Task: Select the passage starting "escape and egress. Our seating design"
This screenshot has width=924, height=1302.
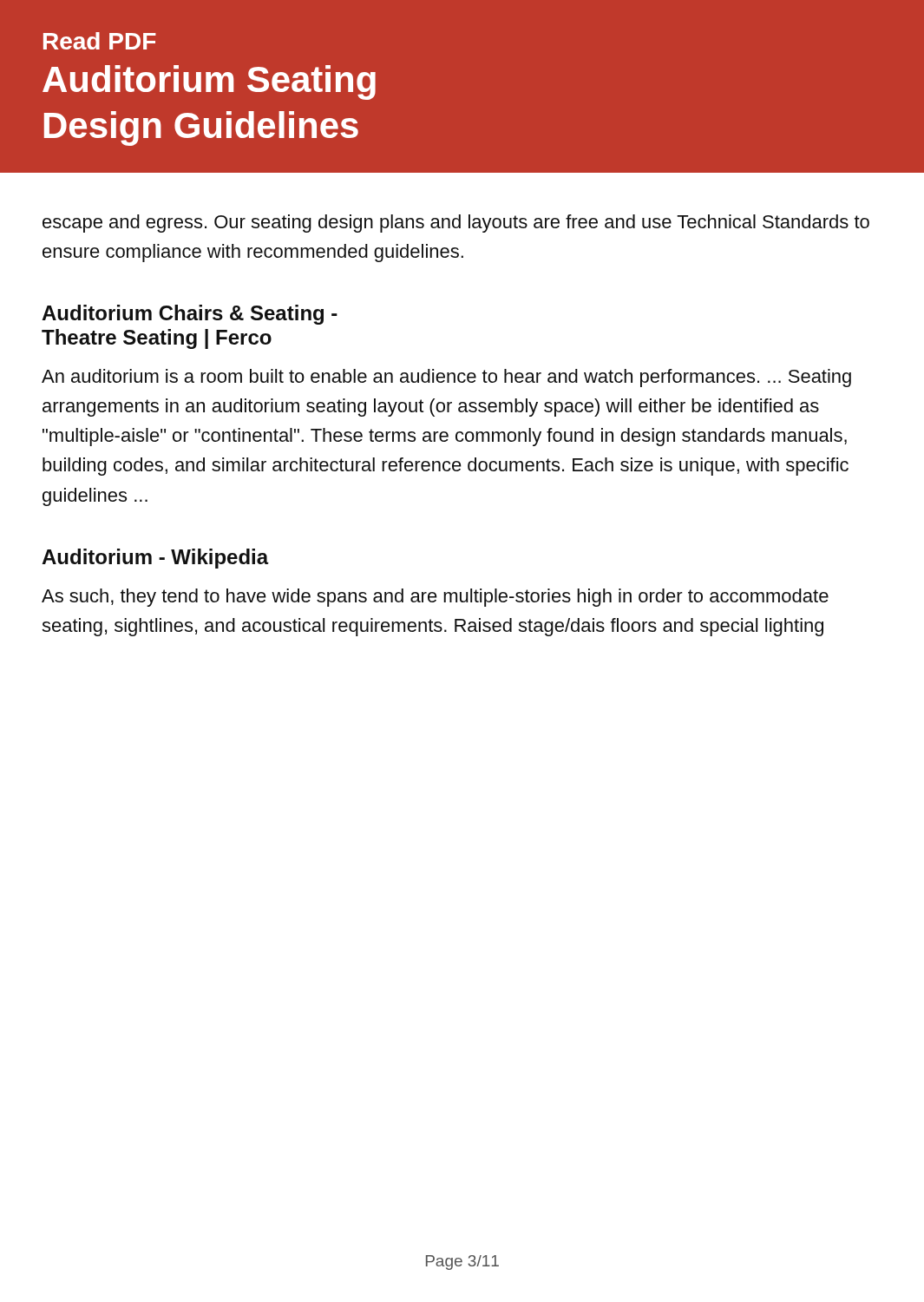Action: coord(456,237)
